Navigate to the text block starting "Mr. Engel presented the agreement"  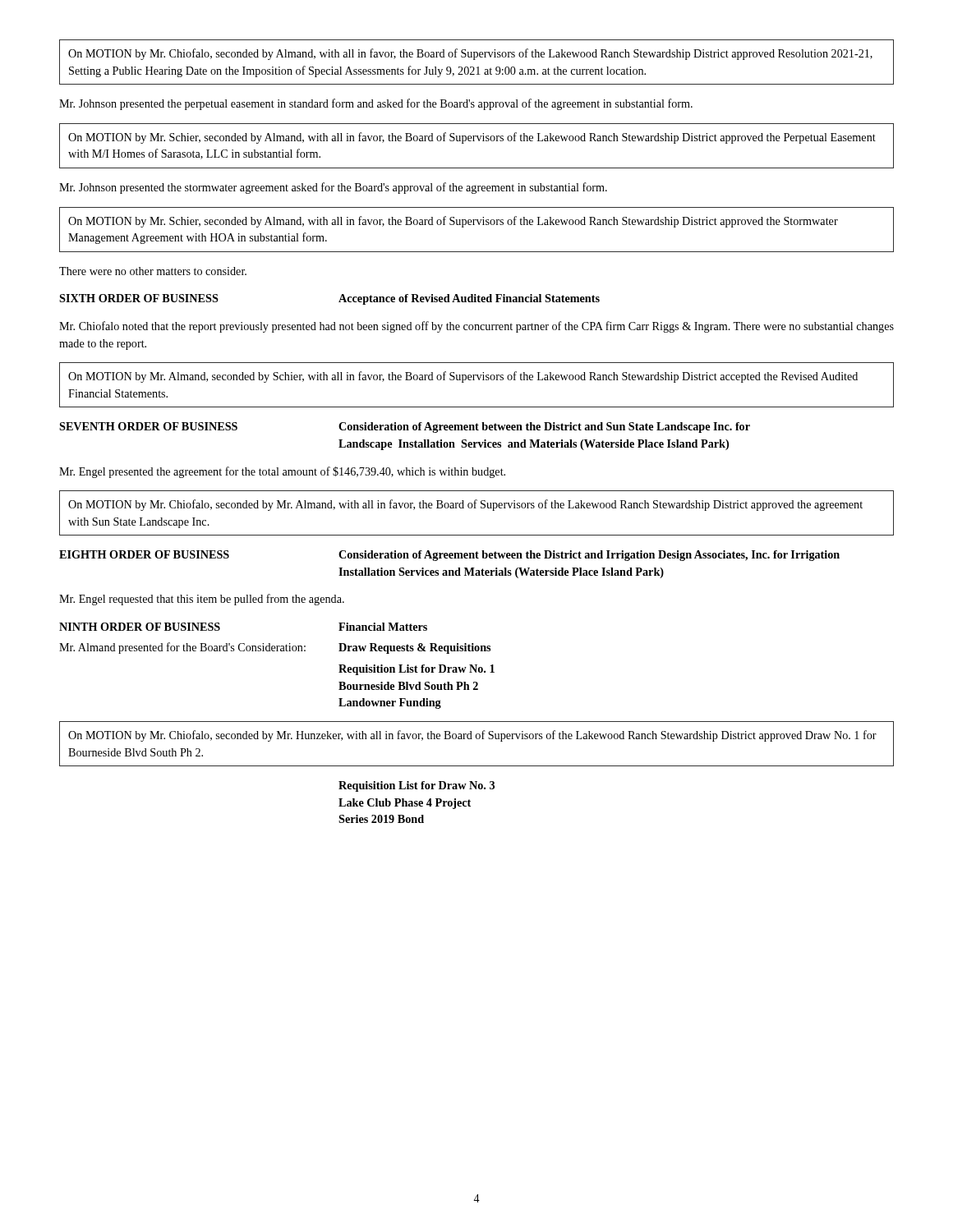283,471
